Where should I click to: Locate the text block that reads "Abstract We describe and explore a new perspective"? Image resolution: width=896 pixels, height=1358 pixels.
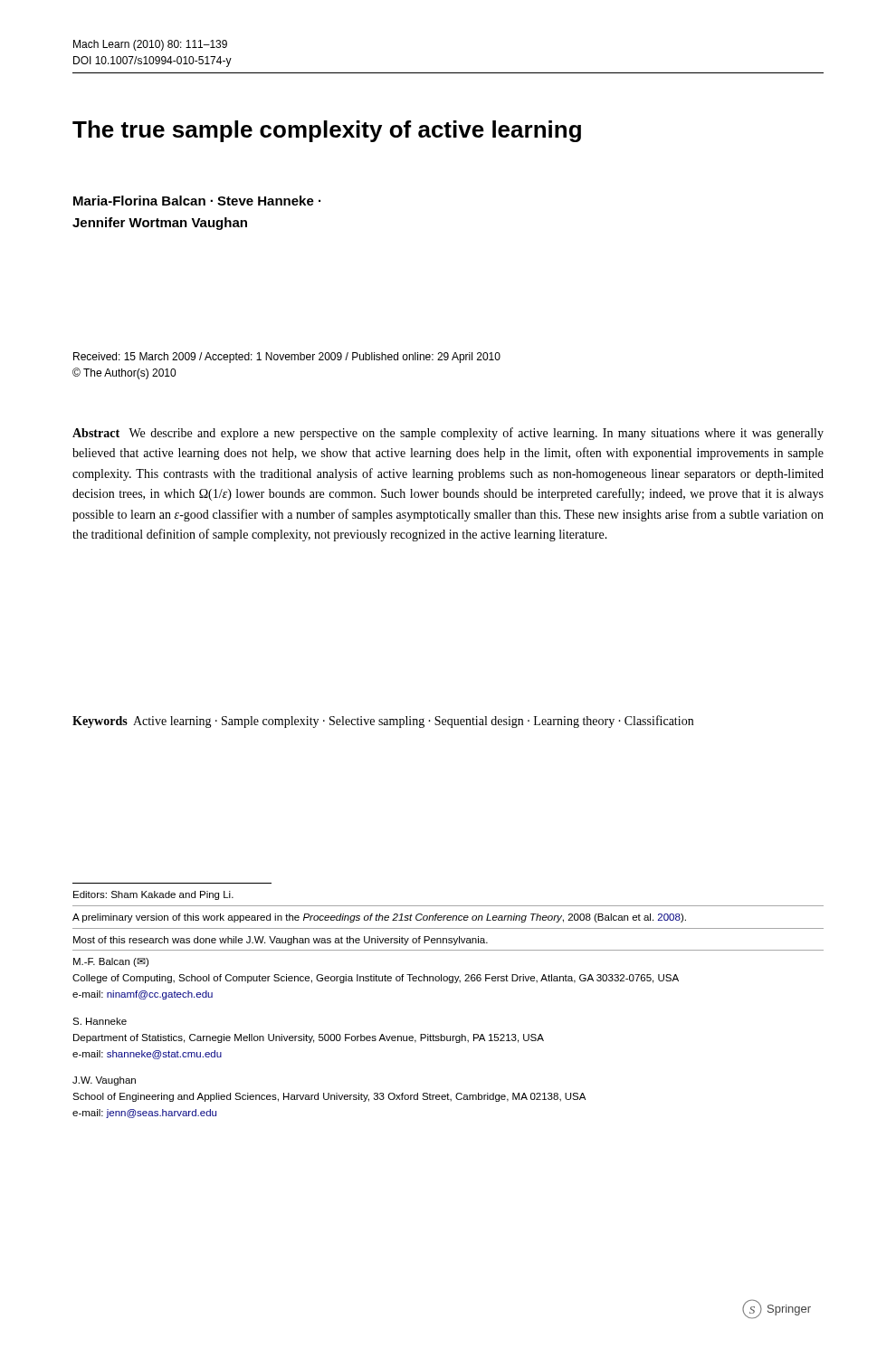[x=448, y=485]
